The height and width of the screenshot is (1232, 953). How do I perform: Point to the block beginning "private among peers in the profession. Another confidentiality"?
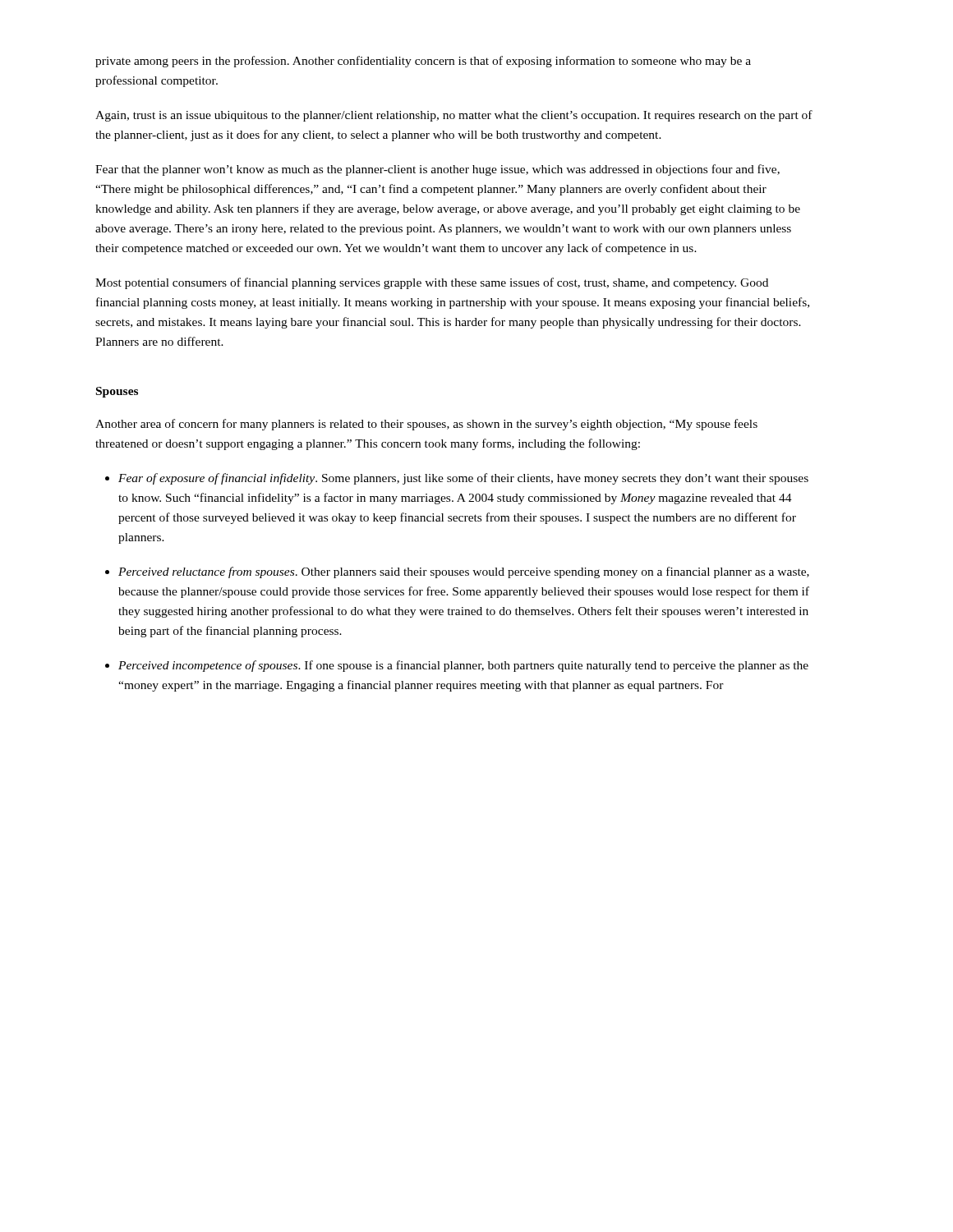(x=423, y=70)
